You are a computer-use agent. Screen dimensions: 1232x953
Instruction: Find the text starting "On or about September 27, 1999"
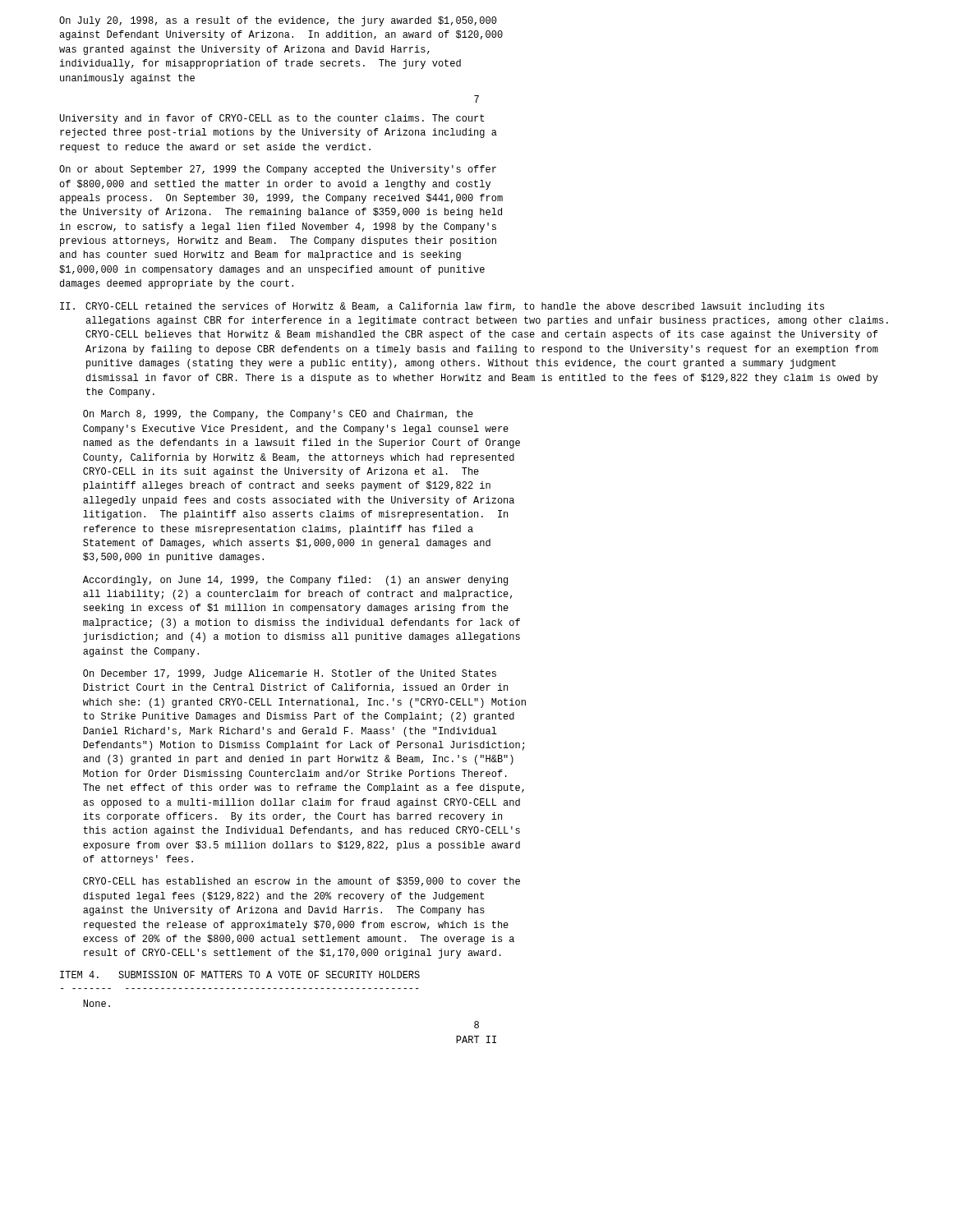click(x=281, y=227)
